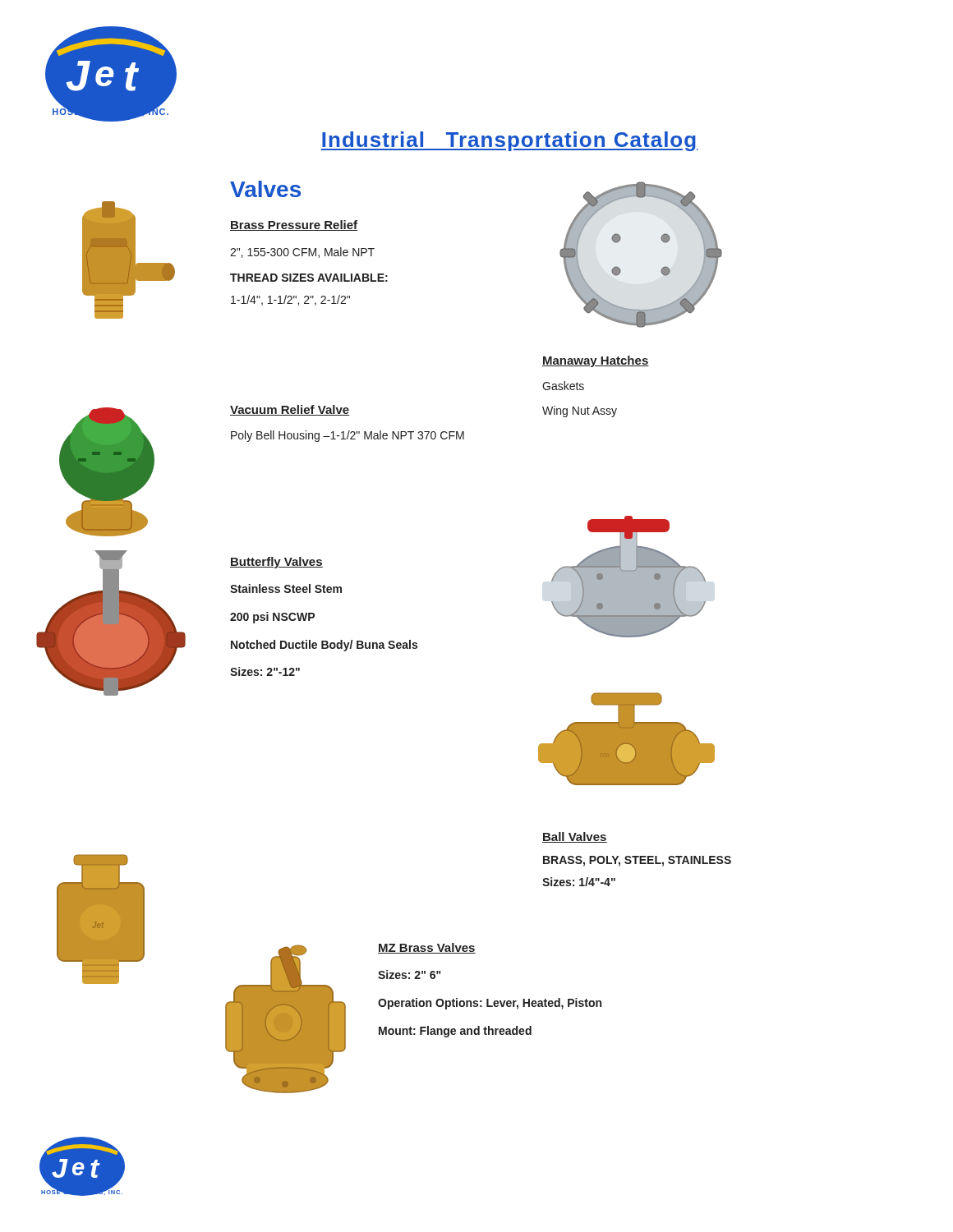Navigate to the text block starting "Ball Valves BRASS, POLY, STEEL, STAINLESS"
Image resolution: width=953 pixels, height=1232 pixels.
670,861
